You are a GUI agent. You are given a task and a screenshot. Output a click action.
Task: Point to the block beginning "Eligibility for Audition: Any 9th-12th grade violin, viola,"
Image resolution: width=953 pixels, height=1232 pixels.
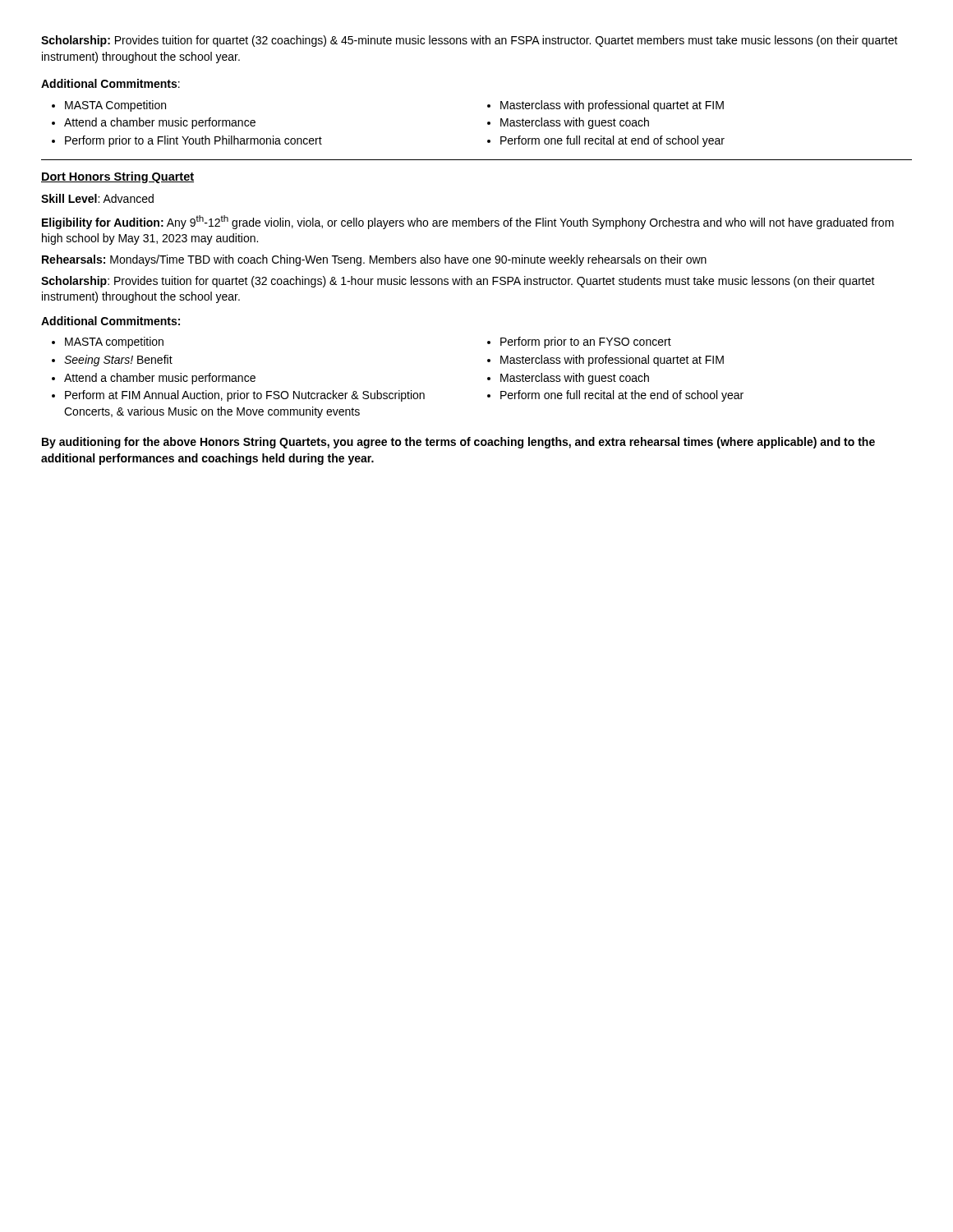[468, 229]
